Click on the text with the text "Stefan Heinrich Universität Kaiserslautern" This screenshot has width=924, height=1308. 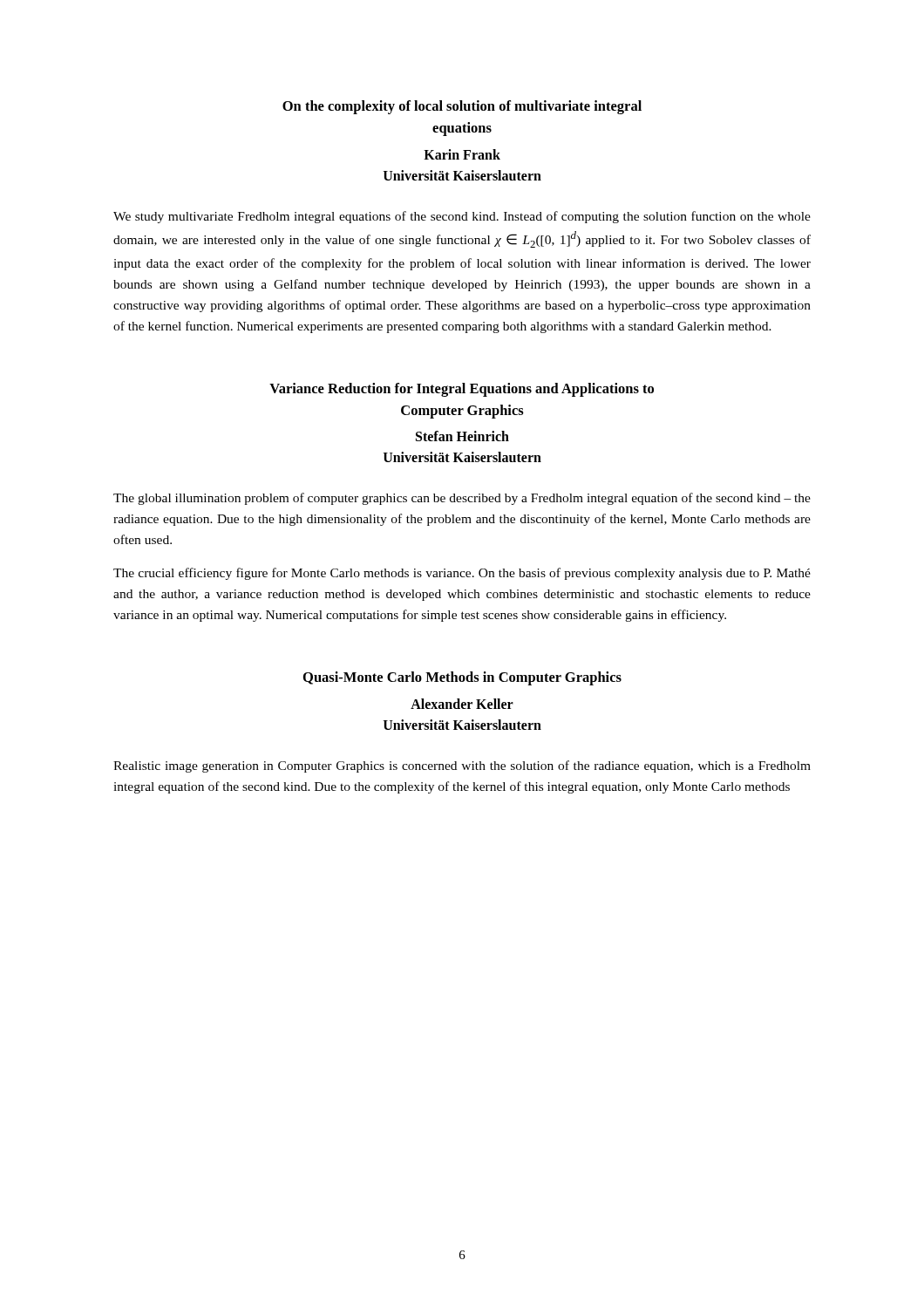(462, 448)
